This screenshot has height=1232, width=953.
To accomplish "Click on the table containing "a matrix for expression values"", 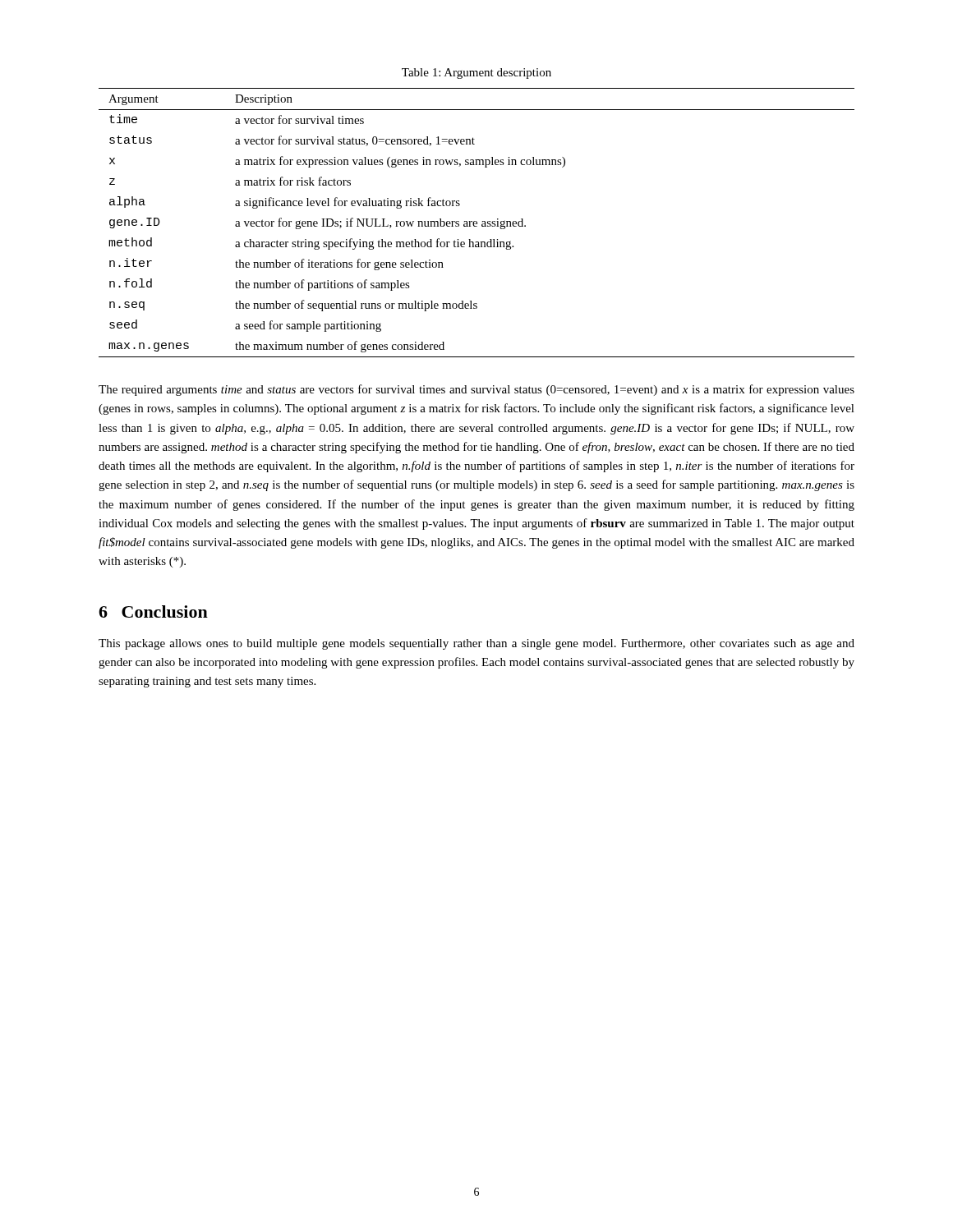I will tap(476, 223).
